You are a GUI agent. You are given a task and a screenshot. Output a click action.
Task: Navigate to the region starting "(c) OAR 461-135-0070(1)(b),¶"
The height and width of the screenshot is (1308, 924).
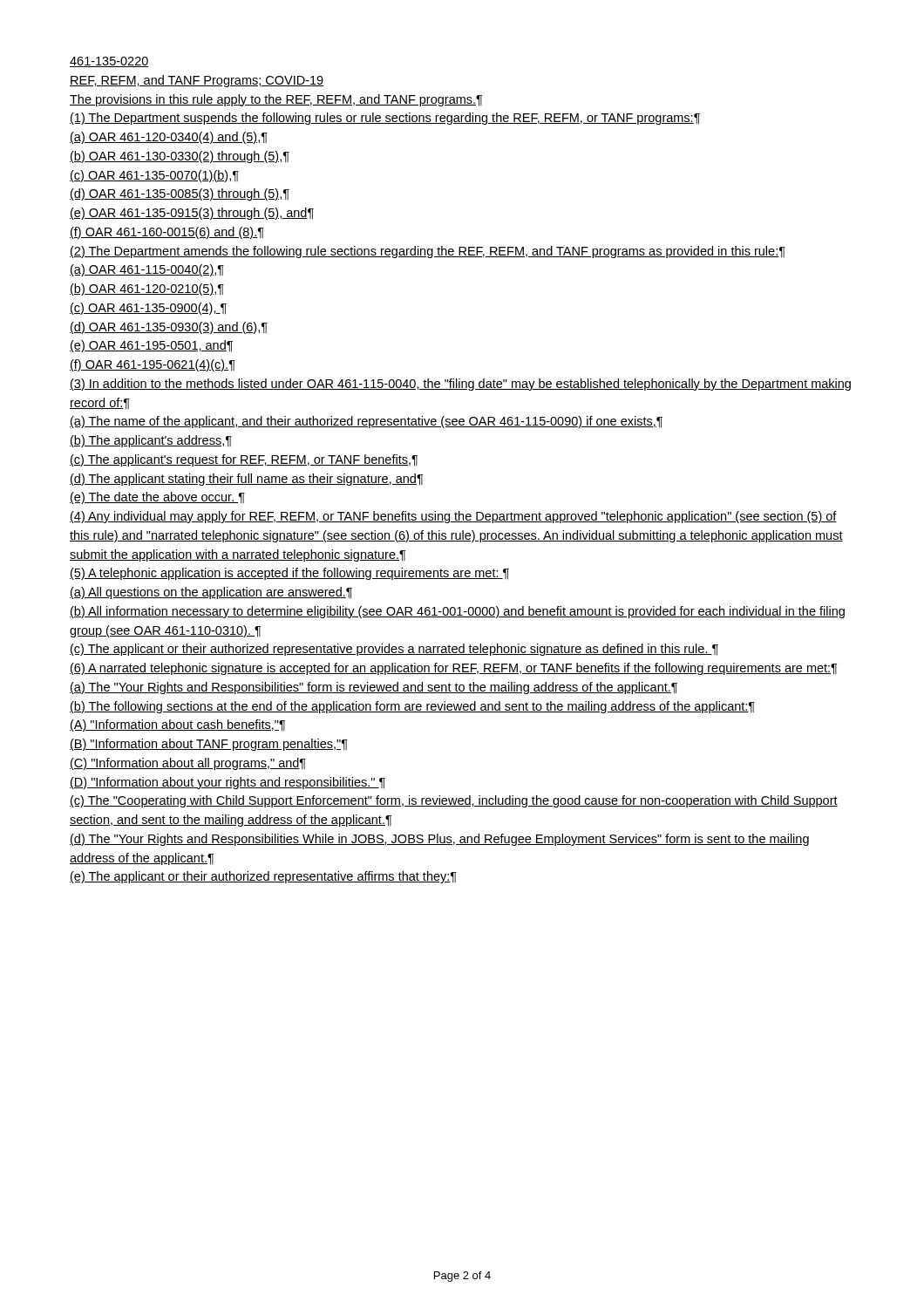(154, 175)
